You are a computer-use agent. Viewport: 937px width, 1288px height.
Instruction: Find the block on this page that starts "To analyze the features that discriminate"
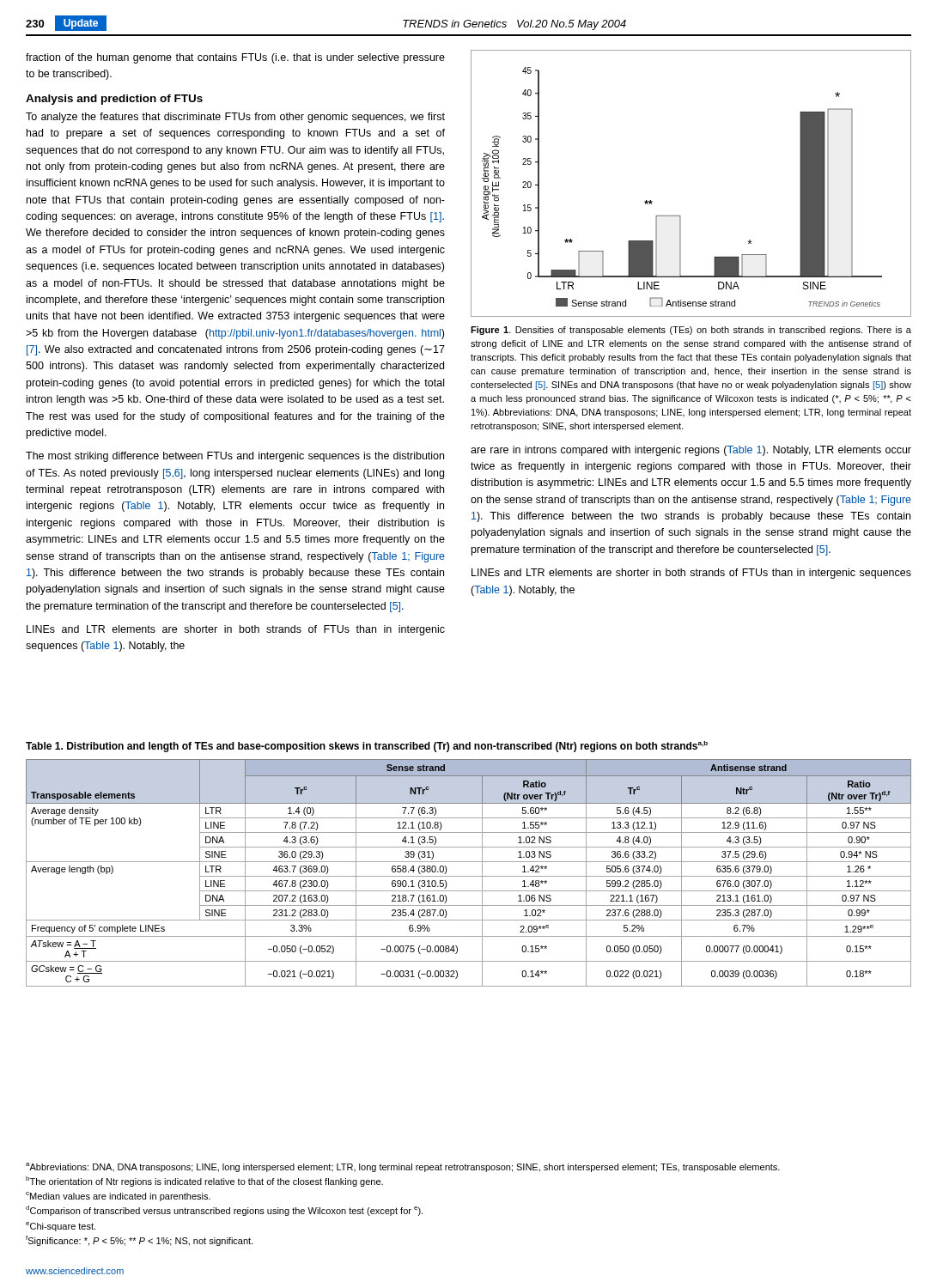[235, 382]
